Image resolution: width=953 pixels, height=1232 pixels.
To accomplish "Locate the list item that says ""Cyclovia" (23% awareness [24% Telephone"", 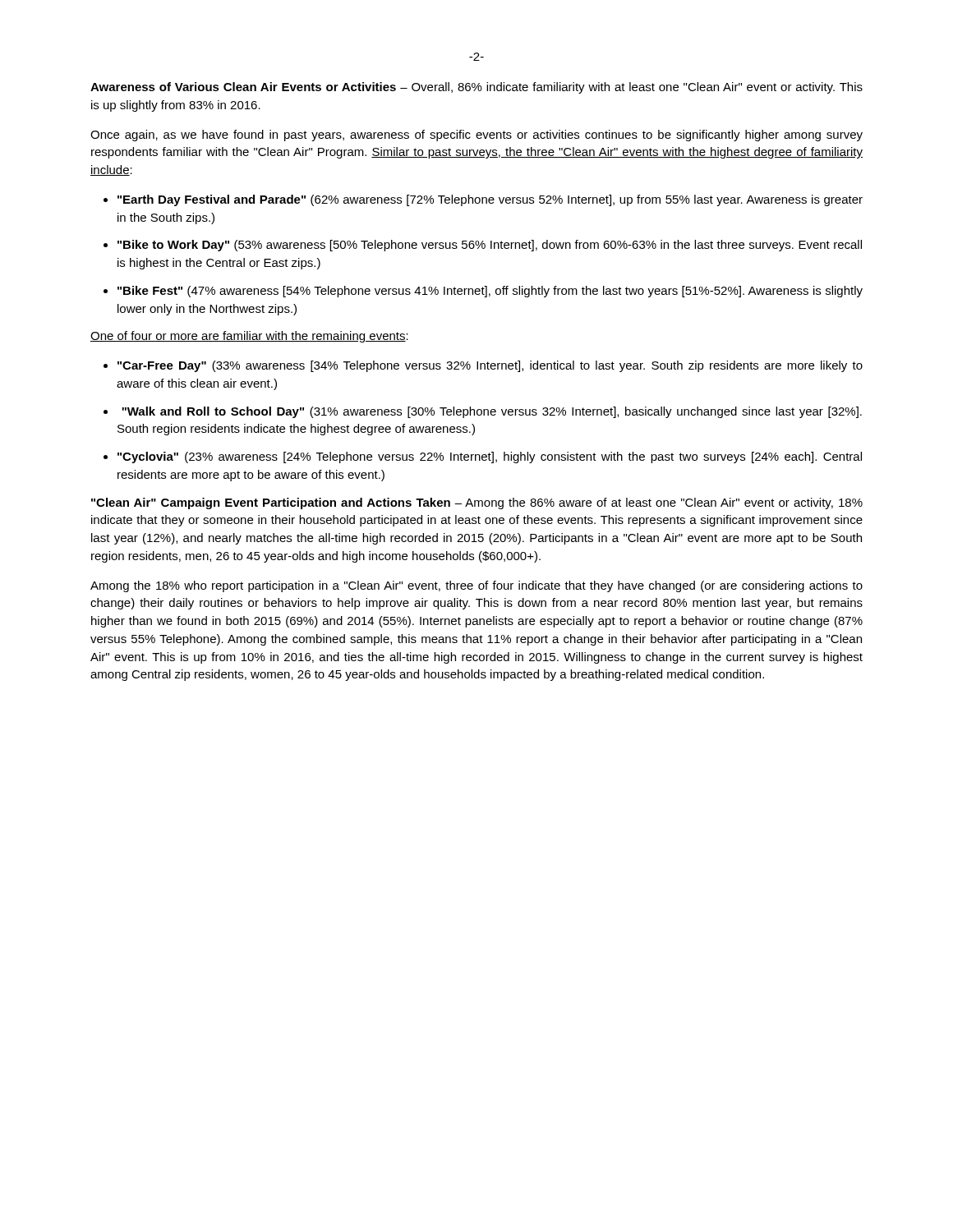I will pos(490,465).
